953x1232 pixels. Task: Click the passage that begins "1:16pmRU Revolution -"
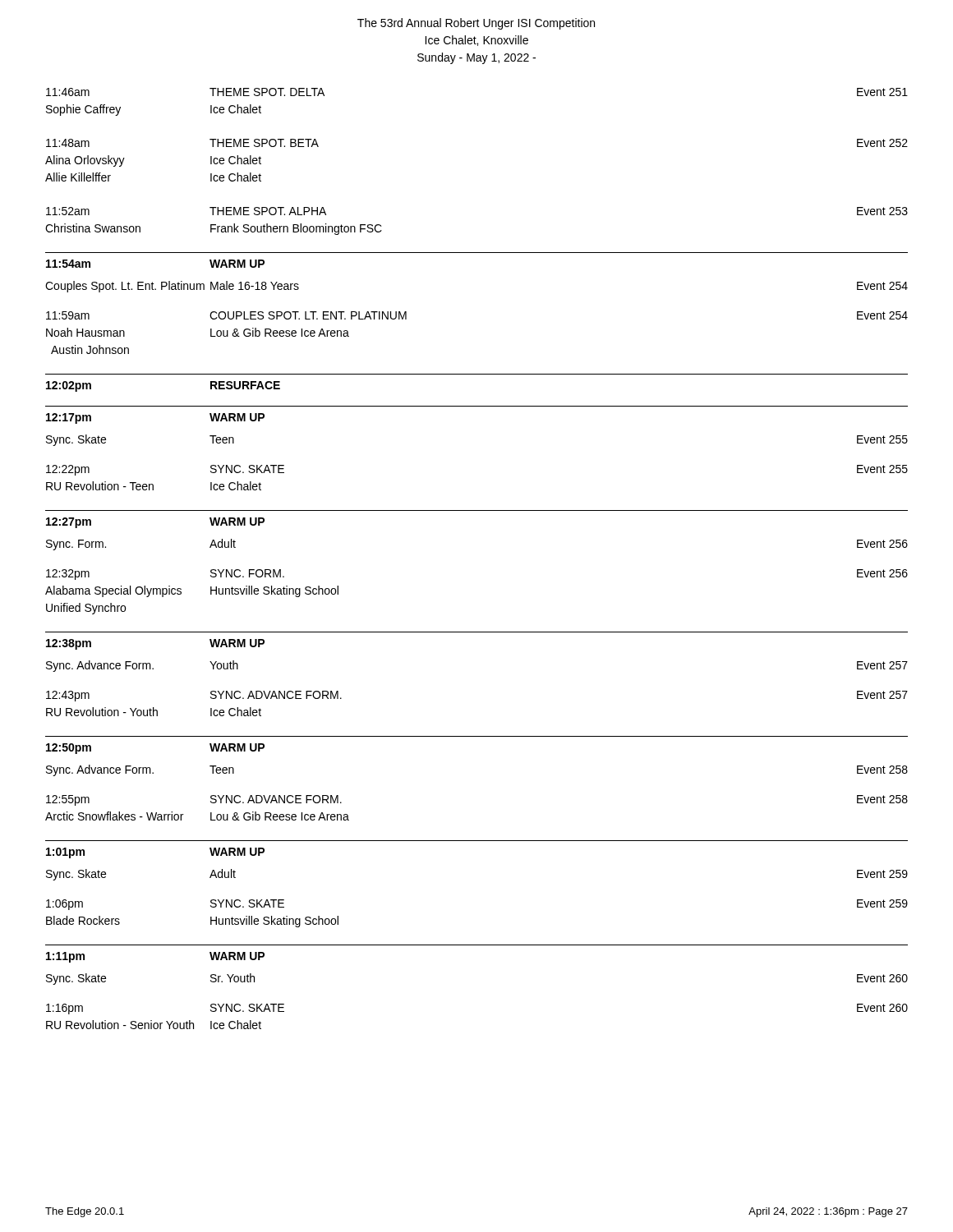coord(63,1009)
